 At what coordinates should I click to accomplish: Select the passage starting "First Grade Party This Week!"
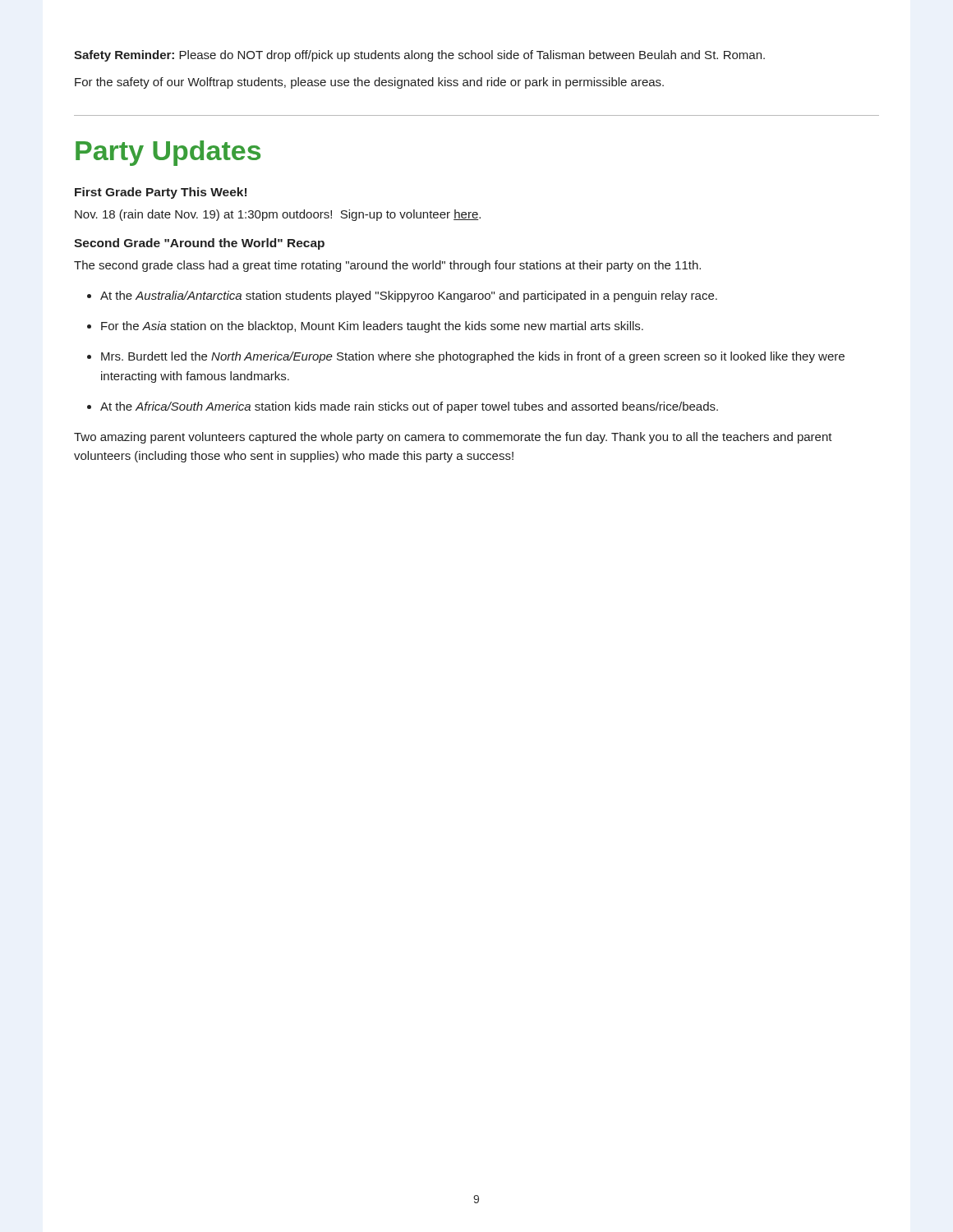click(161, 192)
